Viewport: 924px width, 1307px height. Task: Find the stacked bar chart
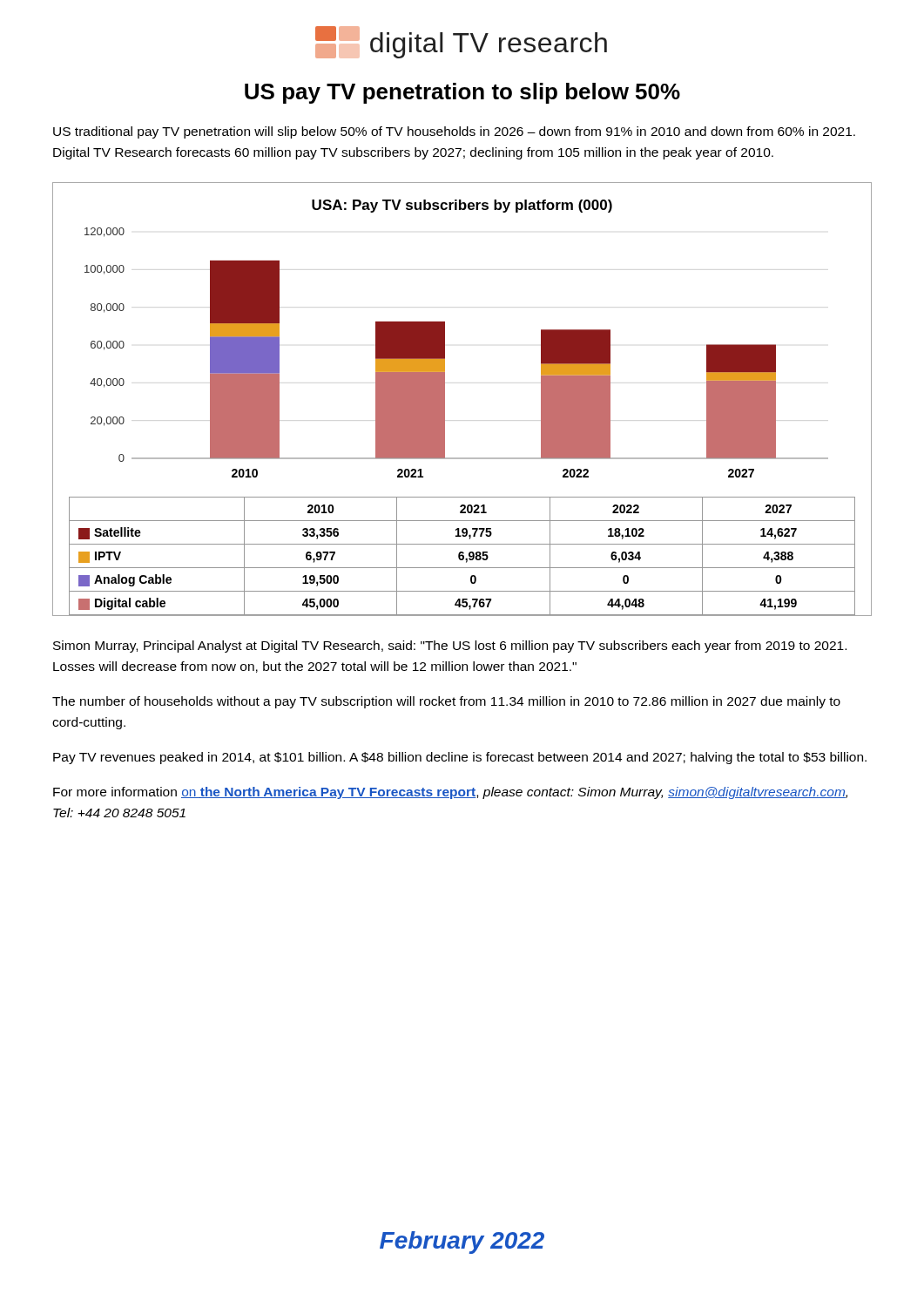(462, 399)
